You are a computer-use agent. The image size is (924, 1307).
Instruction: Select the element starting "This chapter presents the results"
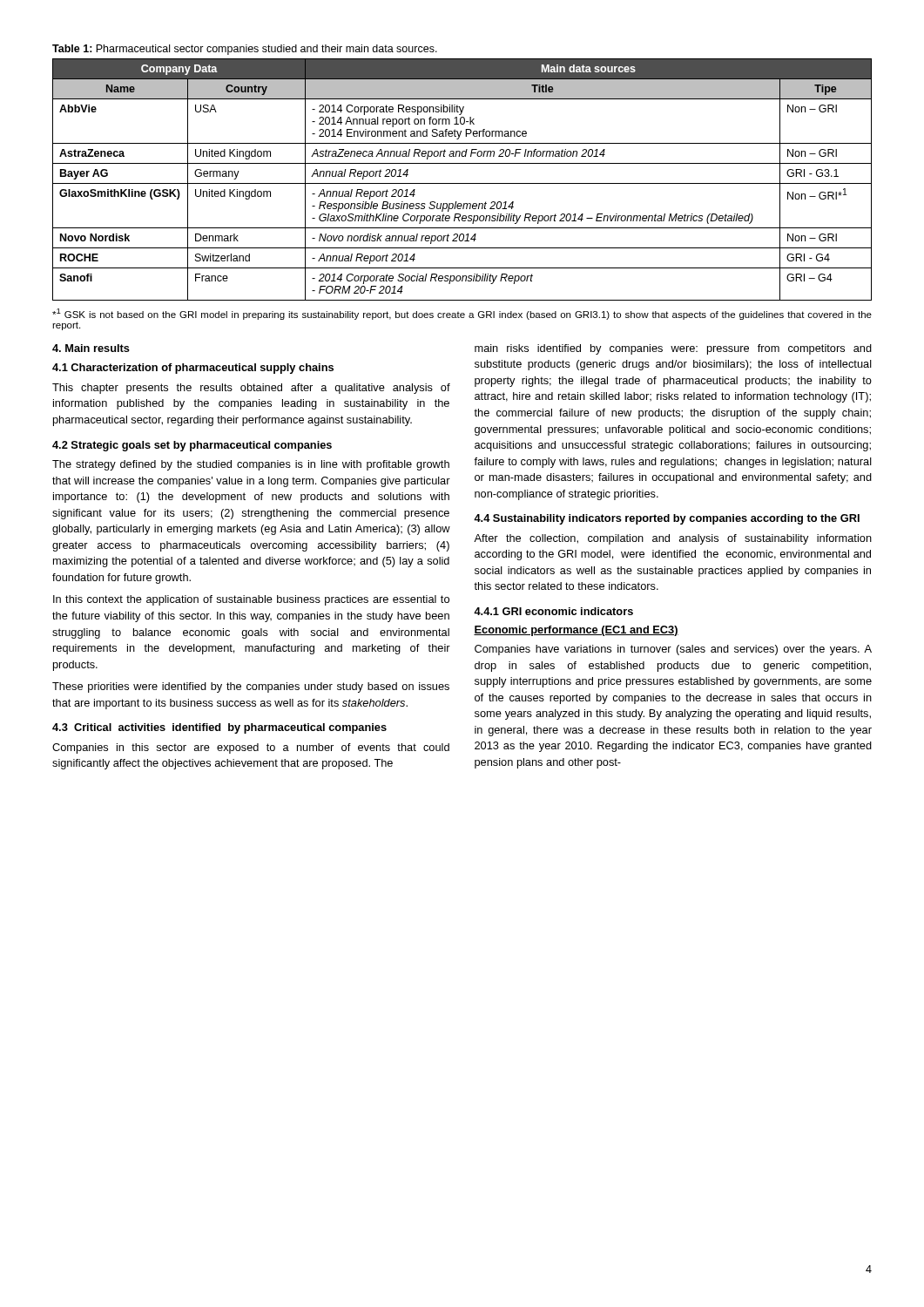(251, 404)
